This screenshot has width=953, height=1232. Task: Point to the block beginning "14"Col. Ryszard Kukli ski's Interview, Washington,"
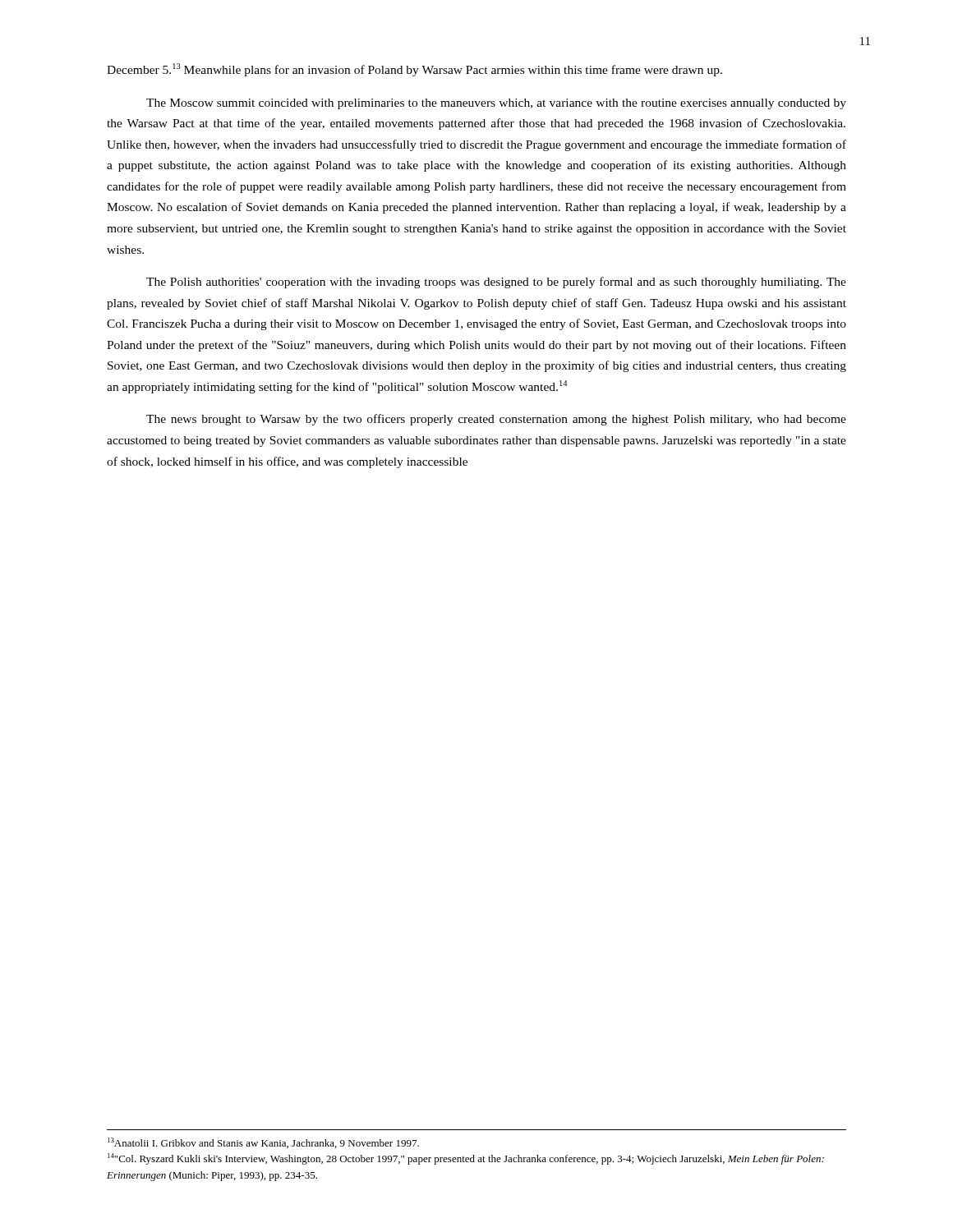point(466,1166)
